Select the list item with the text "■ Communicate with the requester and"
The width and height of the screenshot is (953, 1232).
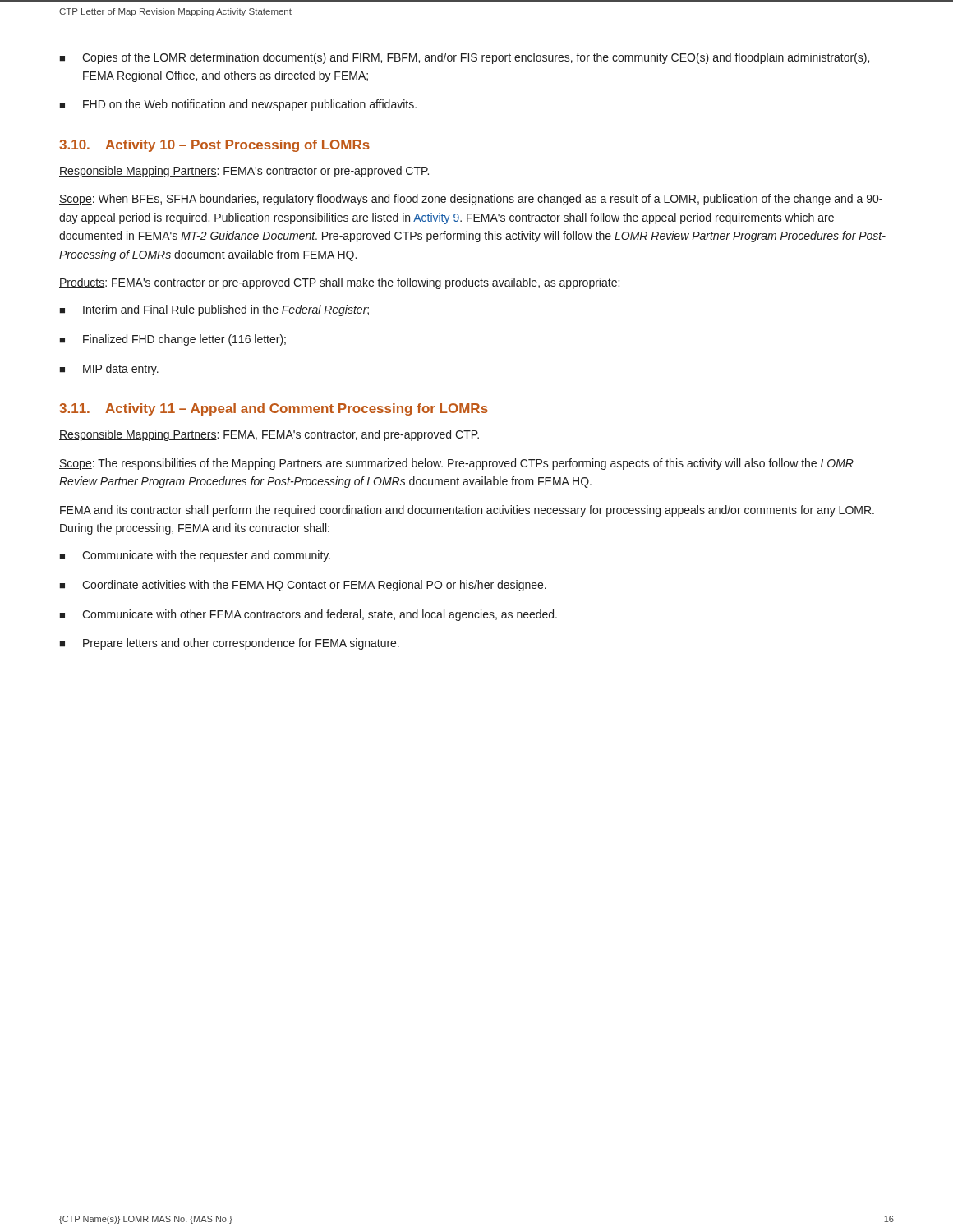[x=195, y=556]
